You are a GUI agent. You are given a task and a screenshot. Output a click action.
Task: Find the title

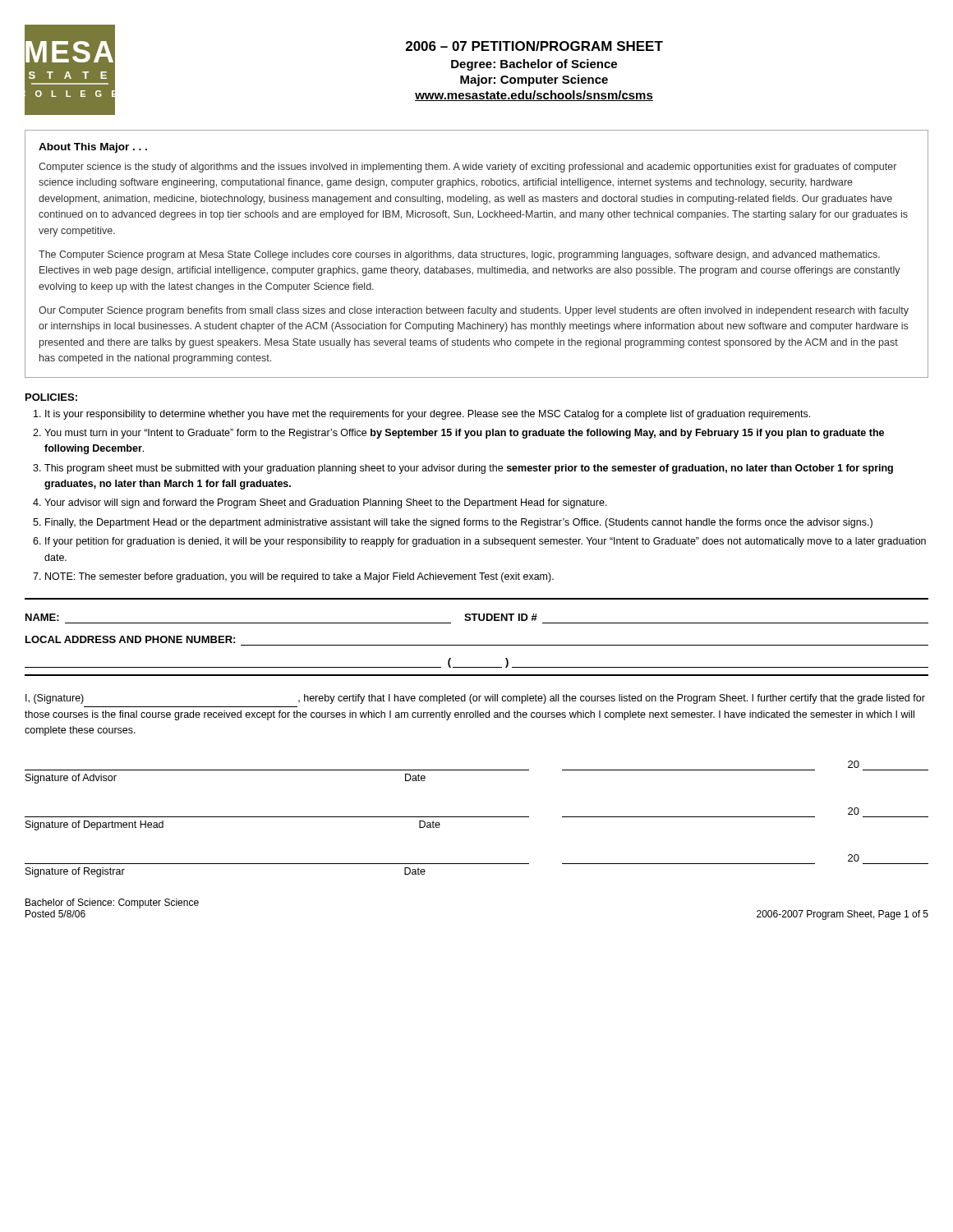coord(534,70)
